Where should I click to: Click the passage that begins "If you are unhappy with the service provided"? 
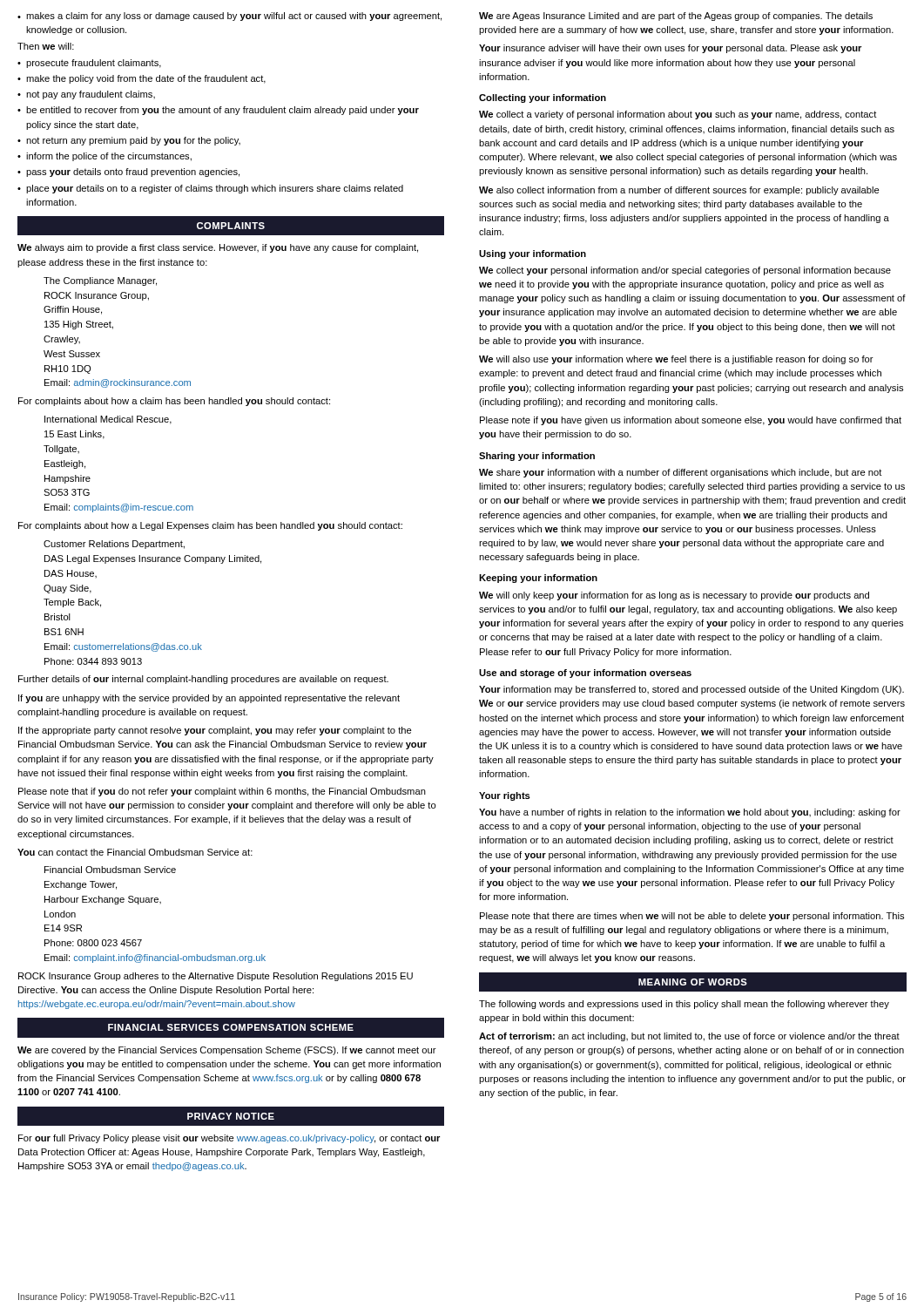[209, 705]
